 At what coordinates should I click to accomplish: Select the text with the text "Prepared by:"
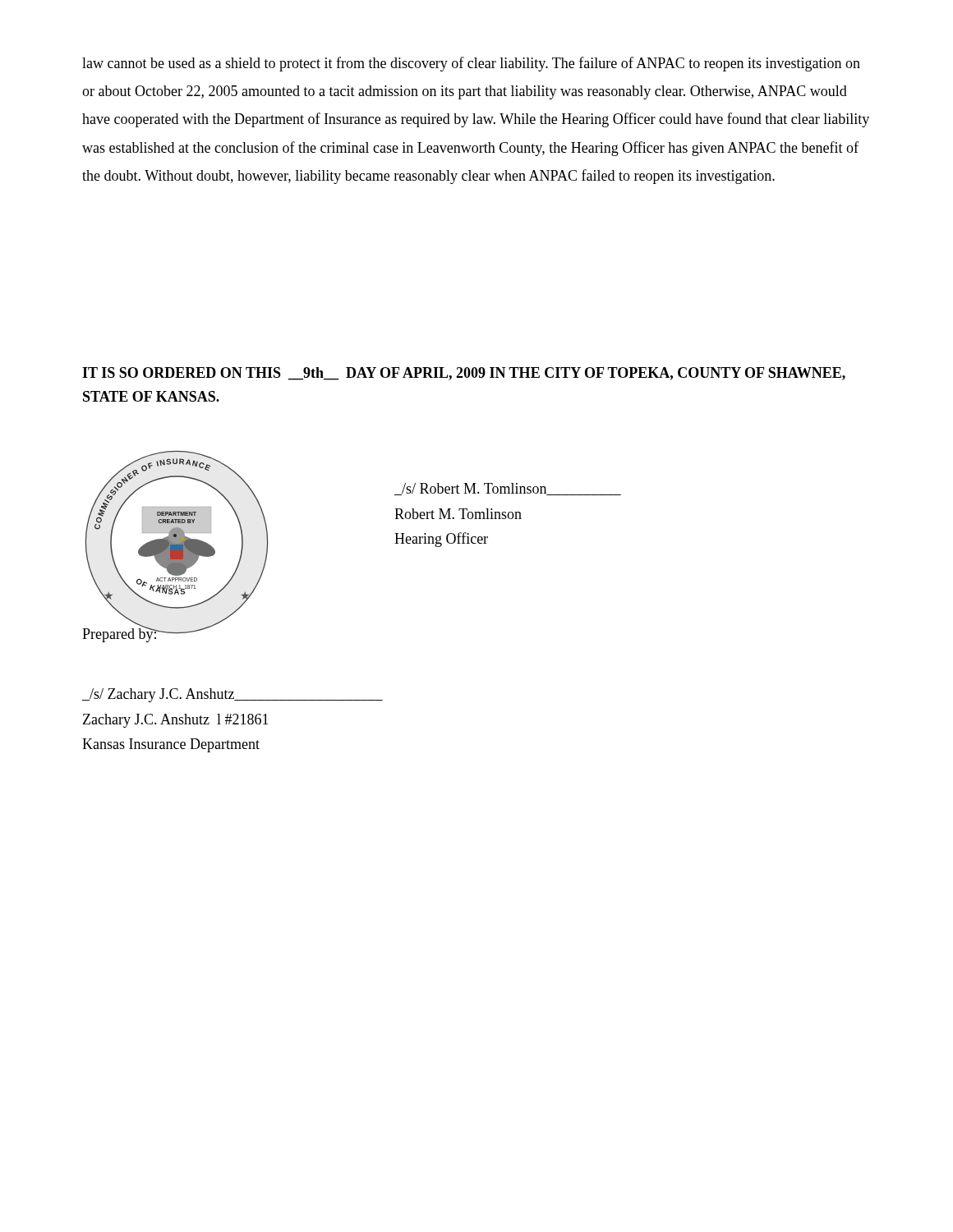(120, 634)
